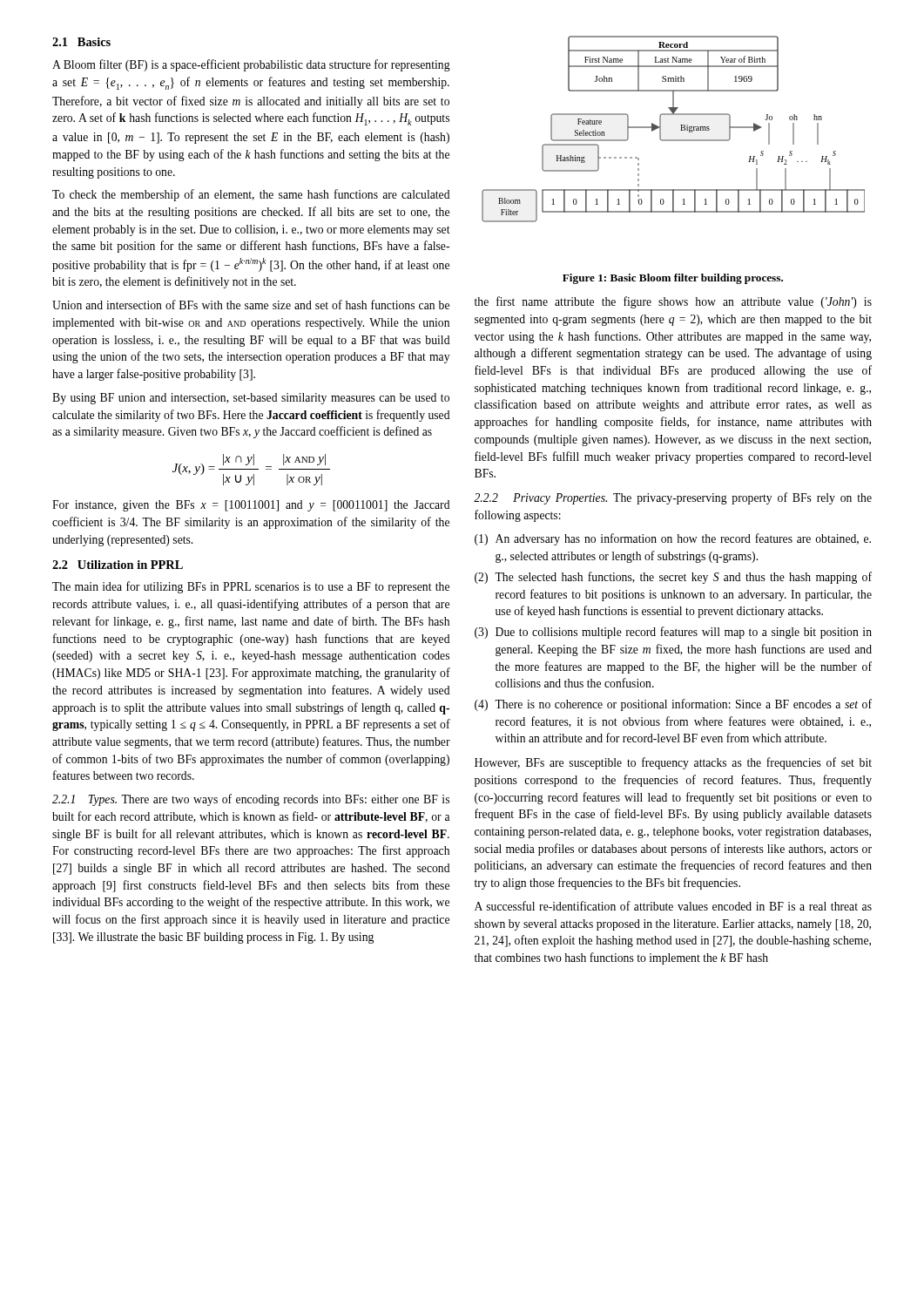Locate the block of text that opens with "(2) The selected hash functions, the"

pos(673,594)
